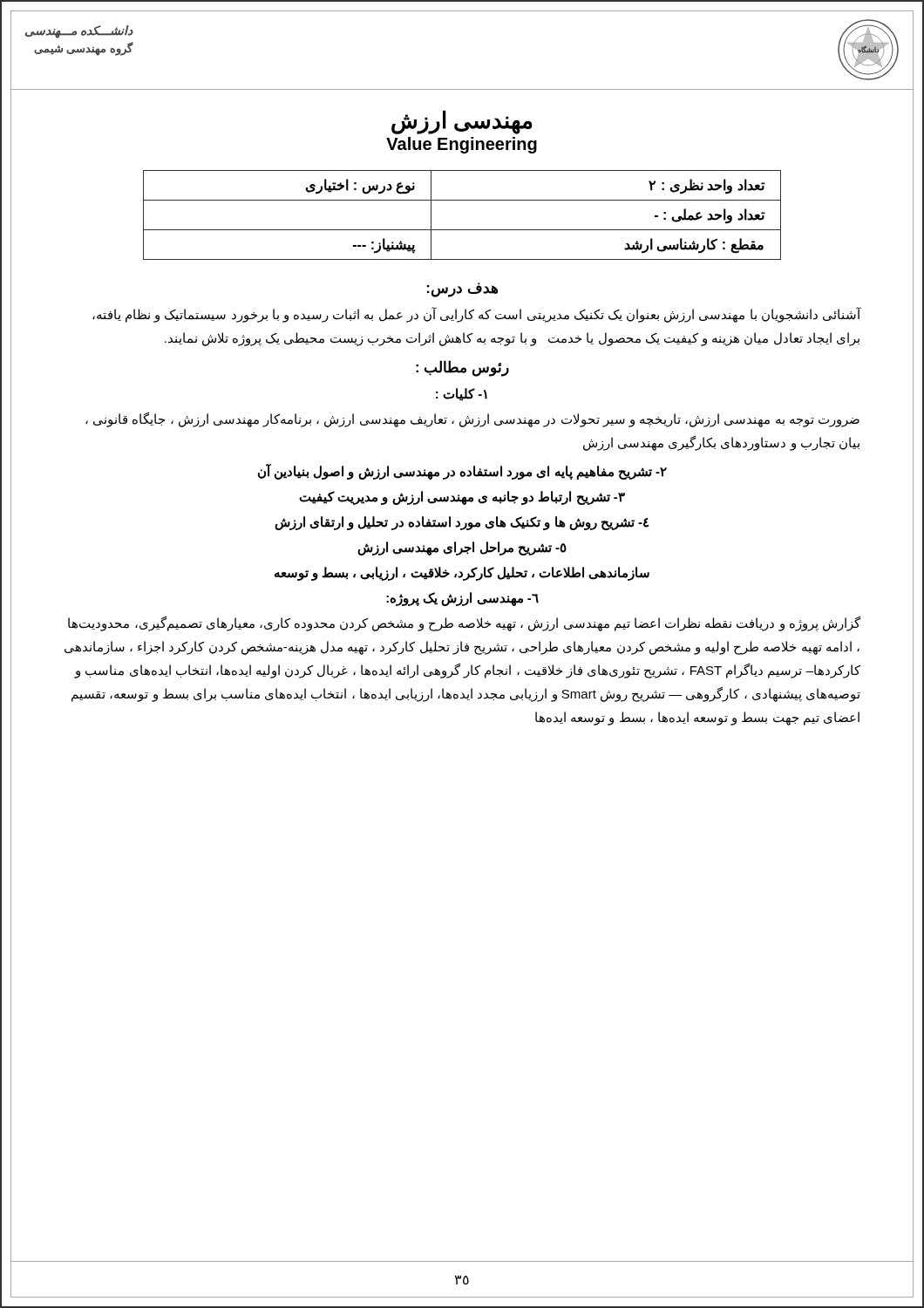The image size is (924, 1308).
Task: Where is the passage that starts "٤- تشریح روش ها و تکنیک های مورد"?
Action: [x=462, y=522]
